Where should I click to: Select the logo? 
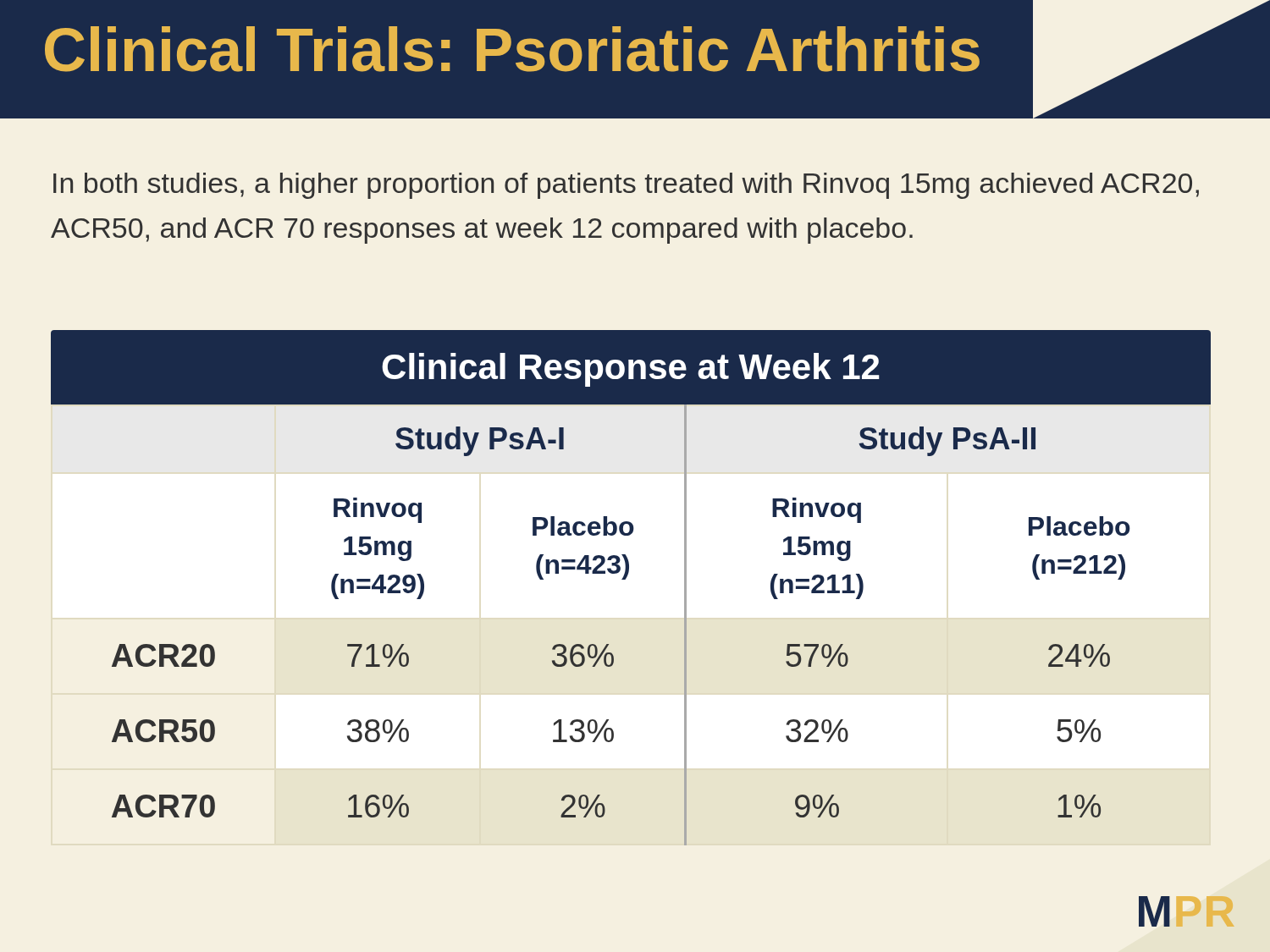1186,911
